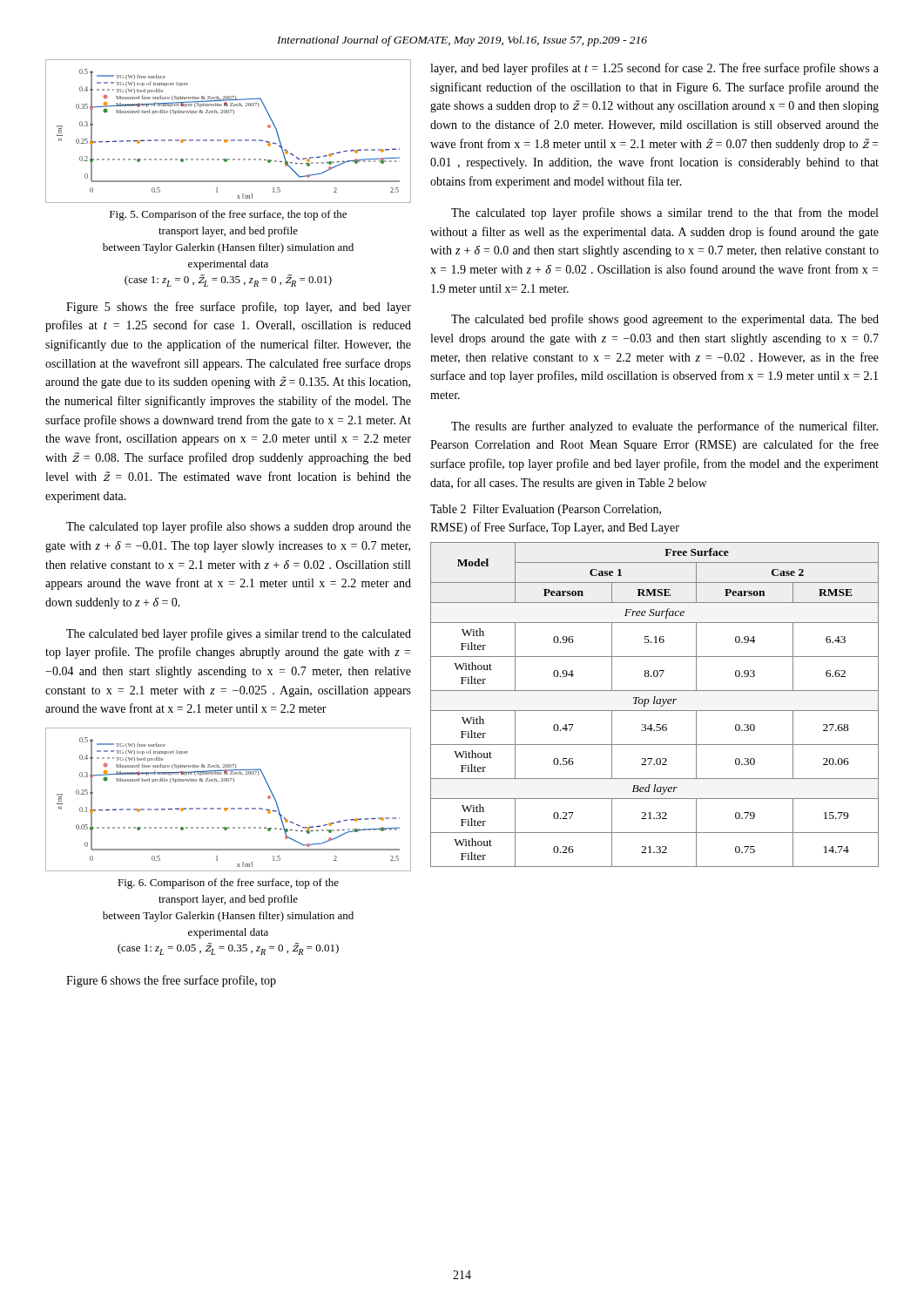The height and width of the screenshot is (1307, 924).
Task: Find the block starting "Fig. 5. Comparison of the free surface, the"
Action: (x=228, y=248)
